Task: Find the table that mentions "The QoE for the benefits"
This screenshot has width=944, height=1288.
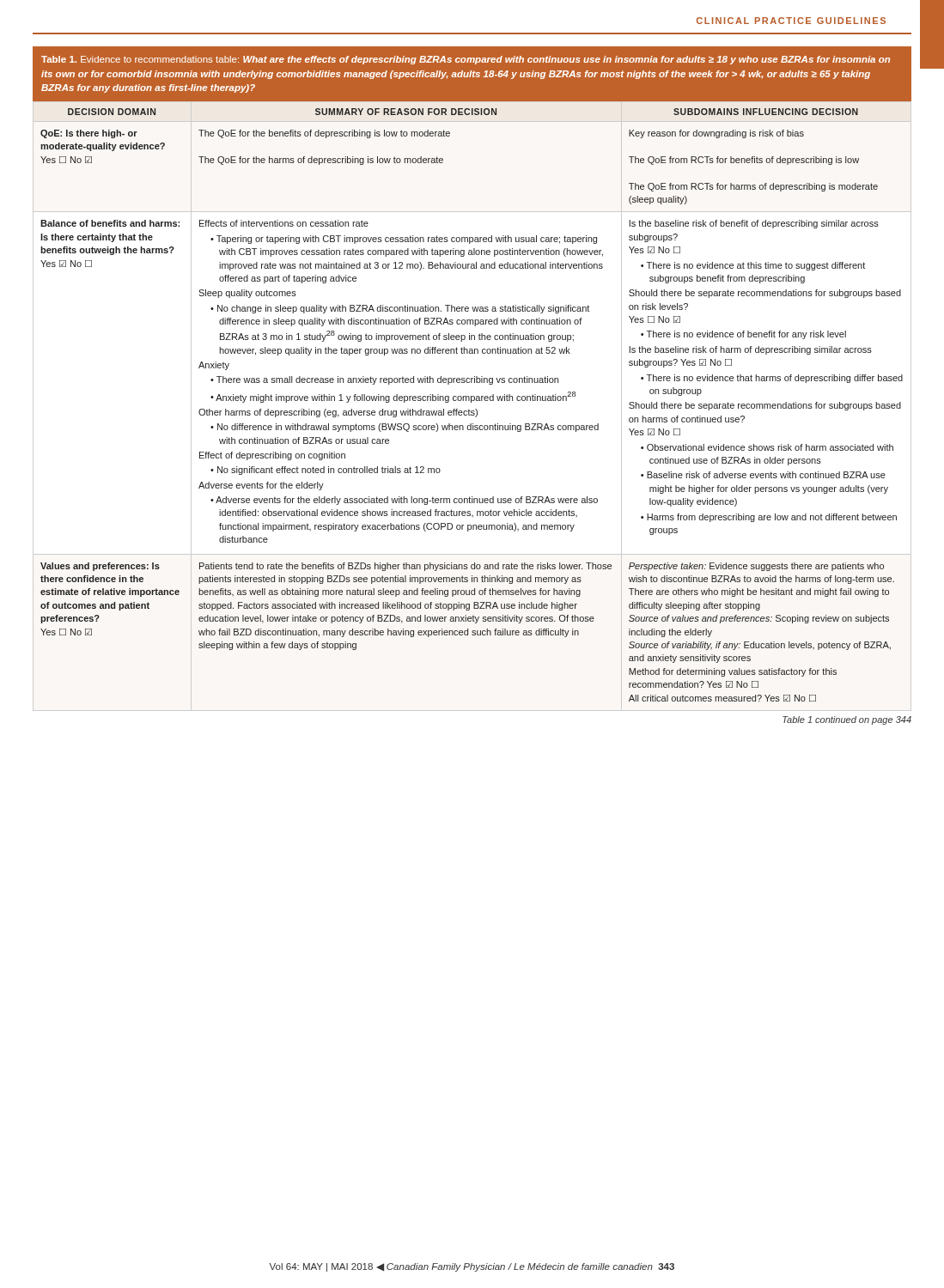Action: [x=472, y=385]
